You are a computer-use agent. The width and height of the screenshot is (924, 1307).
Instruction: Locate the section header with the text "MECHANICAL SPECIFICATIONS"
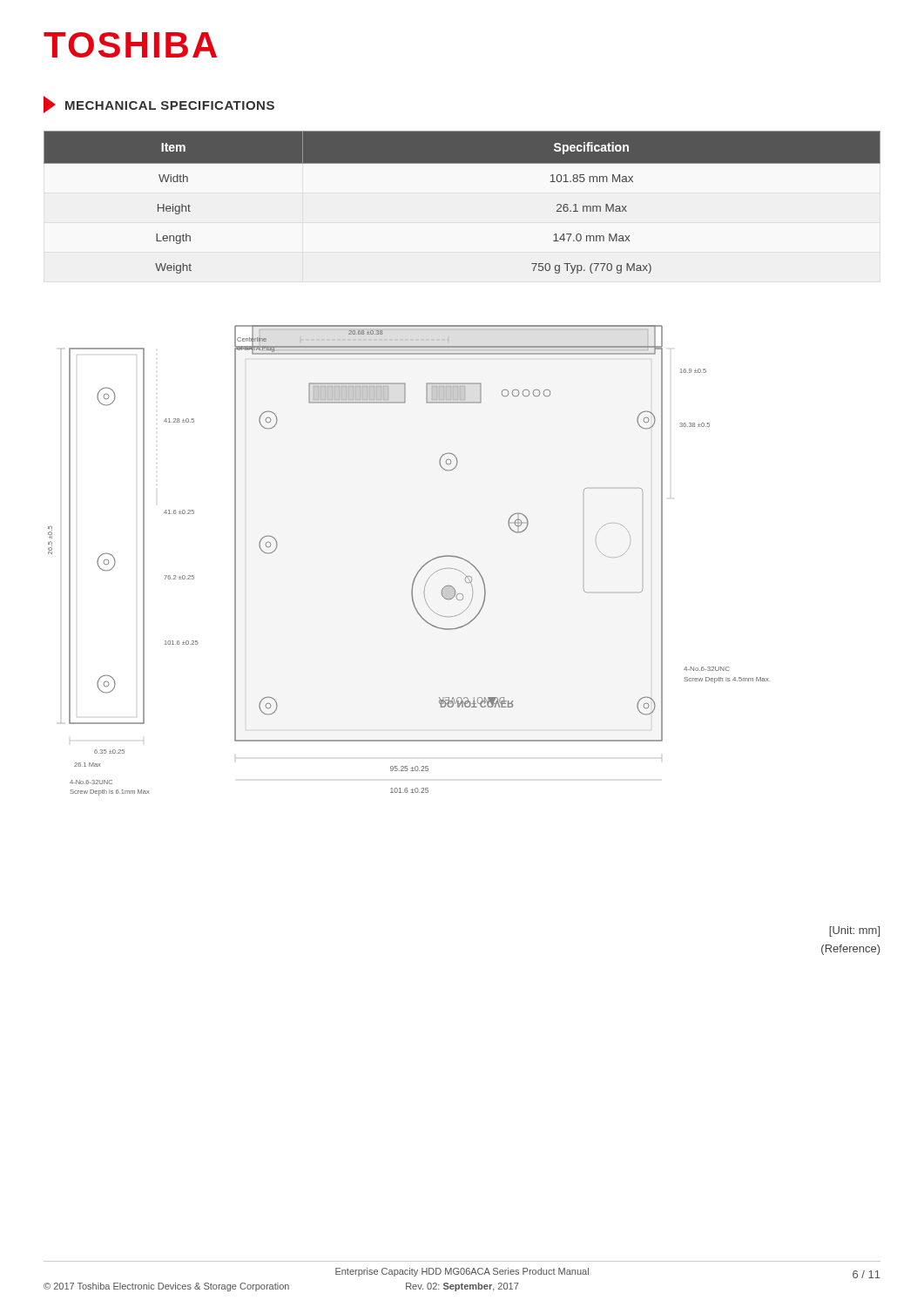click(x=159, y=105)
